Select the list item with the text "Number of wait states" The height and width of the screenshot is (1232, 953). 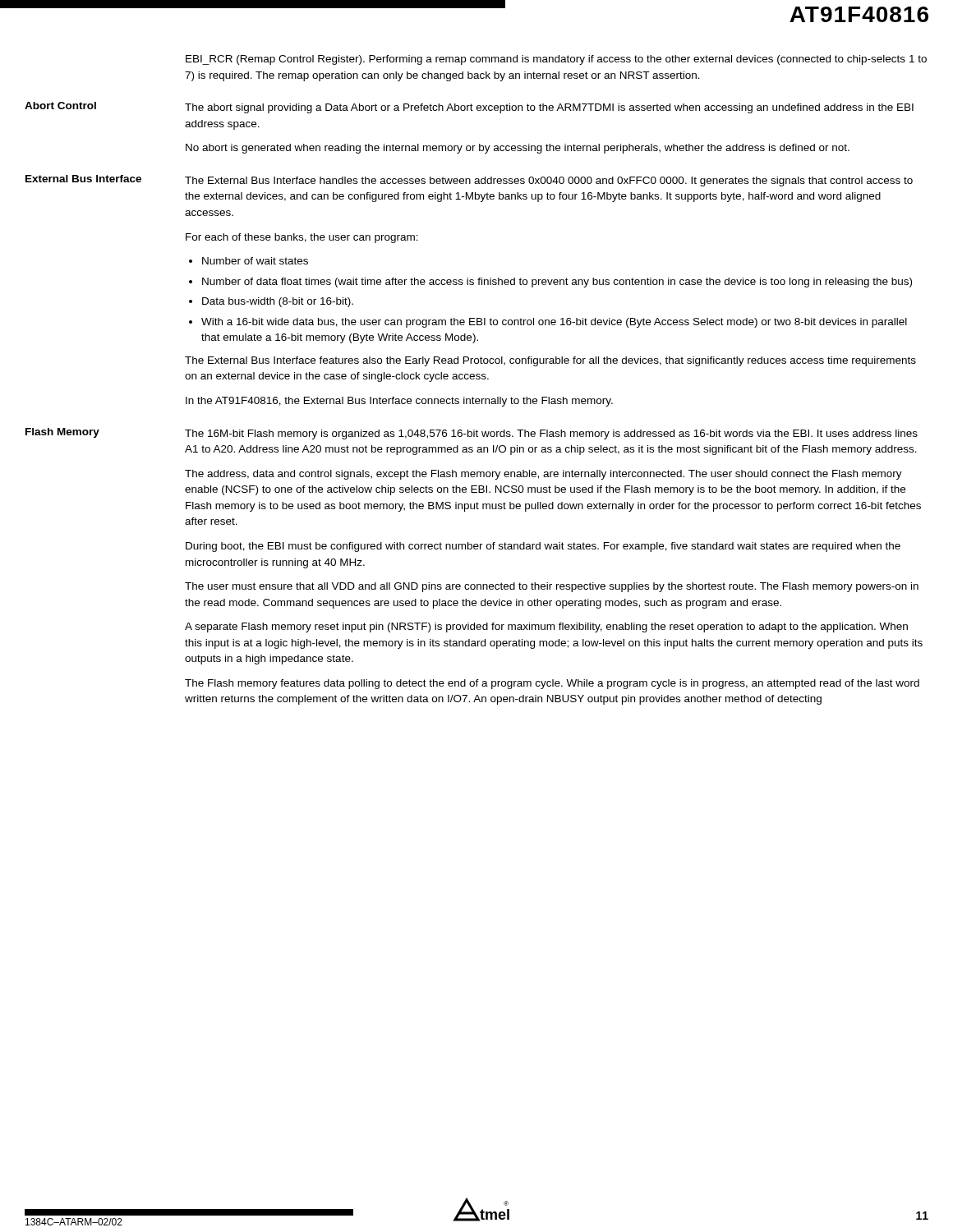(255, 261)
